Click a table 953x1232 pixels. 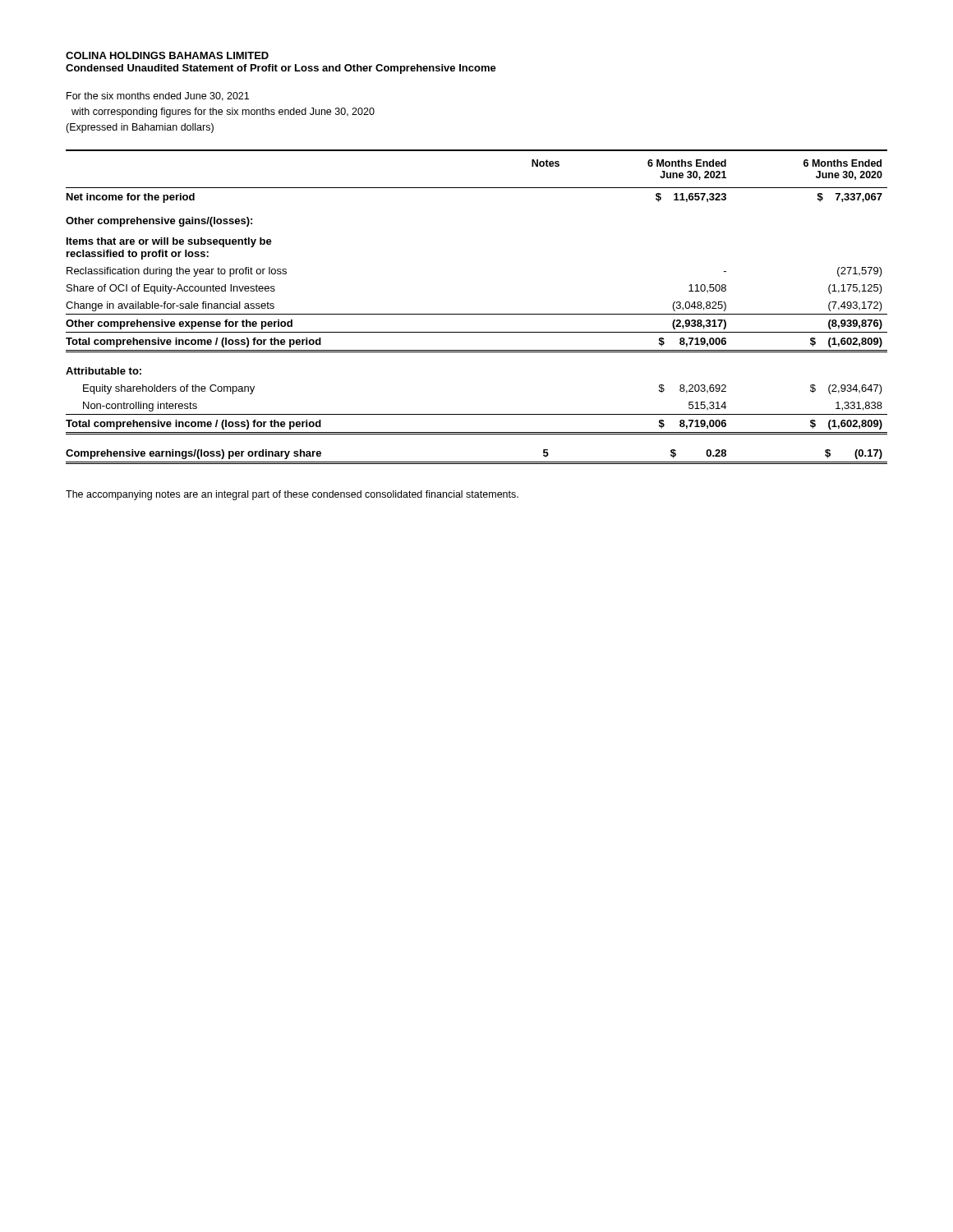[476, 307]
